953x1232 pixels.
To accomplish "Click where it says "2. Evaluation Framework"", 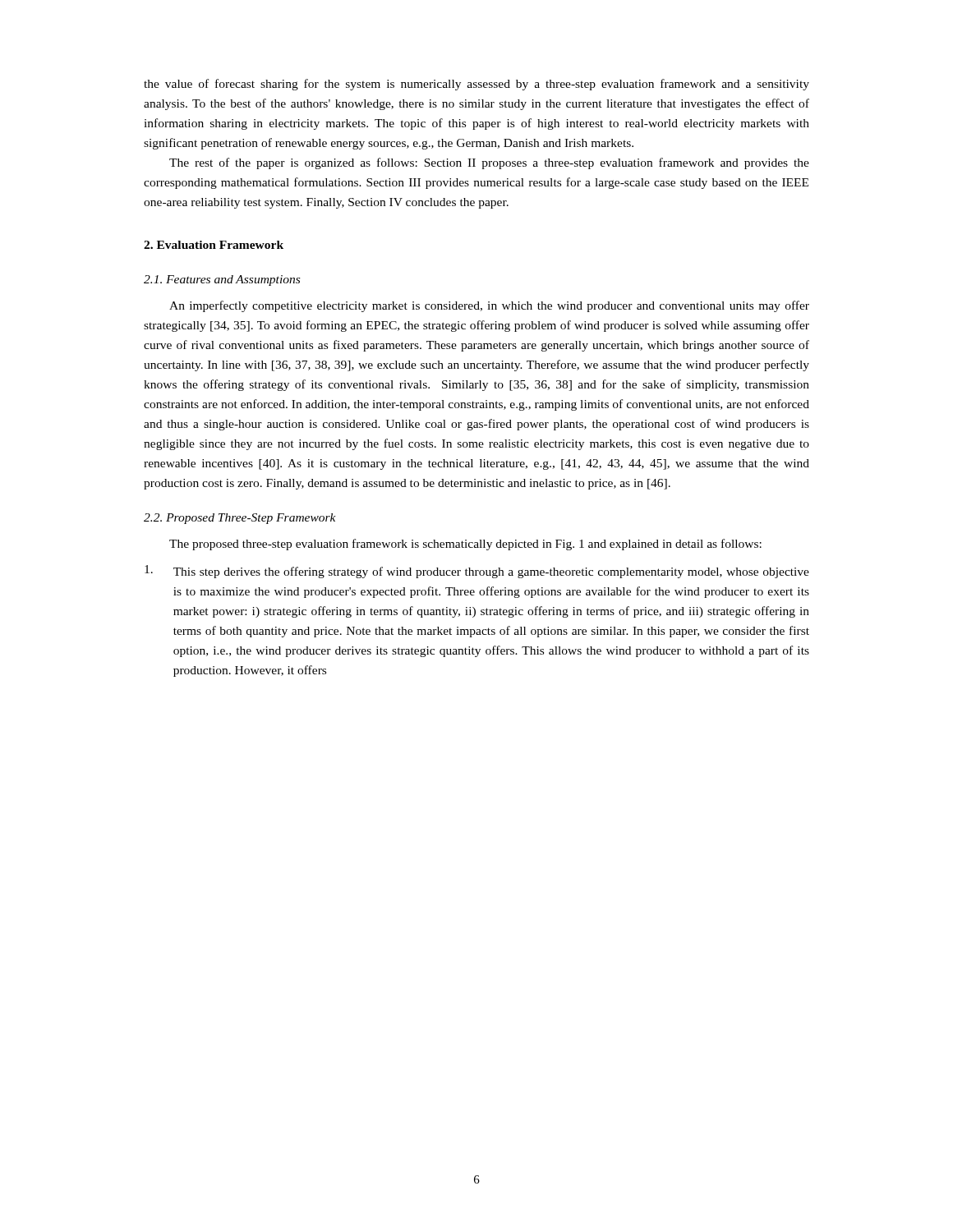I will [214, 245].
